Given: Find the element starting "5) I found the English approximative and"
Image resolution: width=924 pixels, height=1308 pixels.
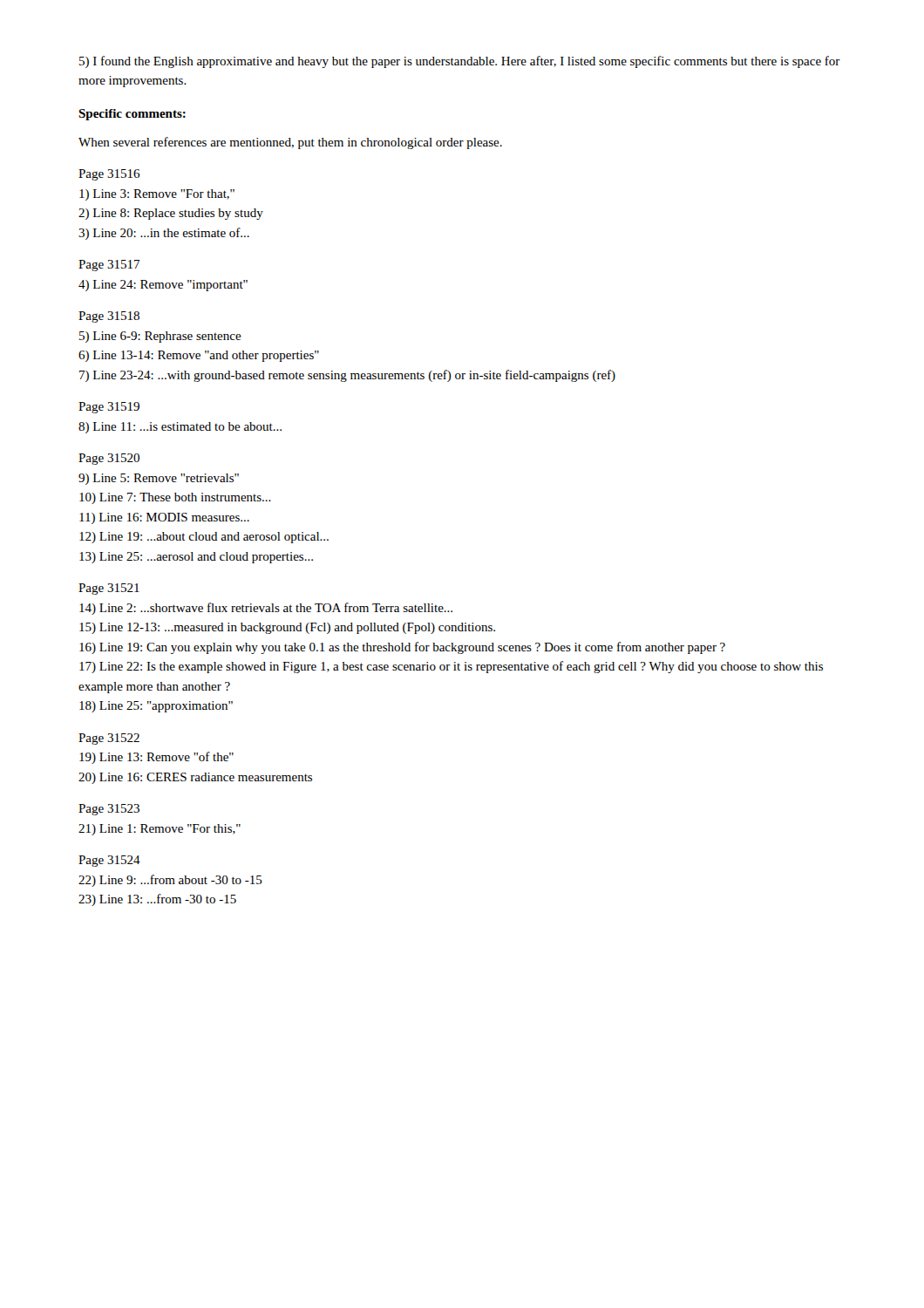Looking at the screenshot, I should coord(462,71).
